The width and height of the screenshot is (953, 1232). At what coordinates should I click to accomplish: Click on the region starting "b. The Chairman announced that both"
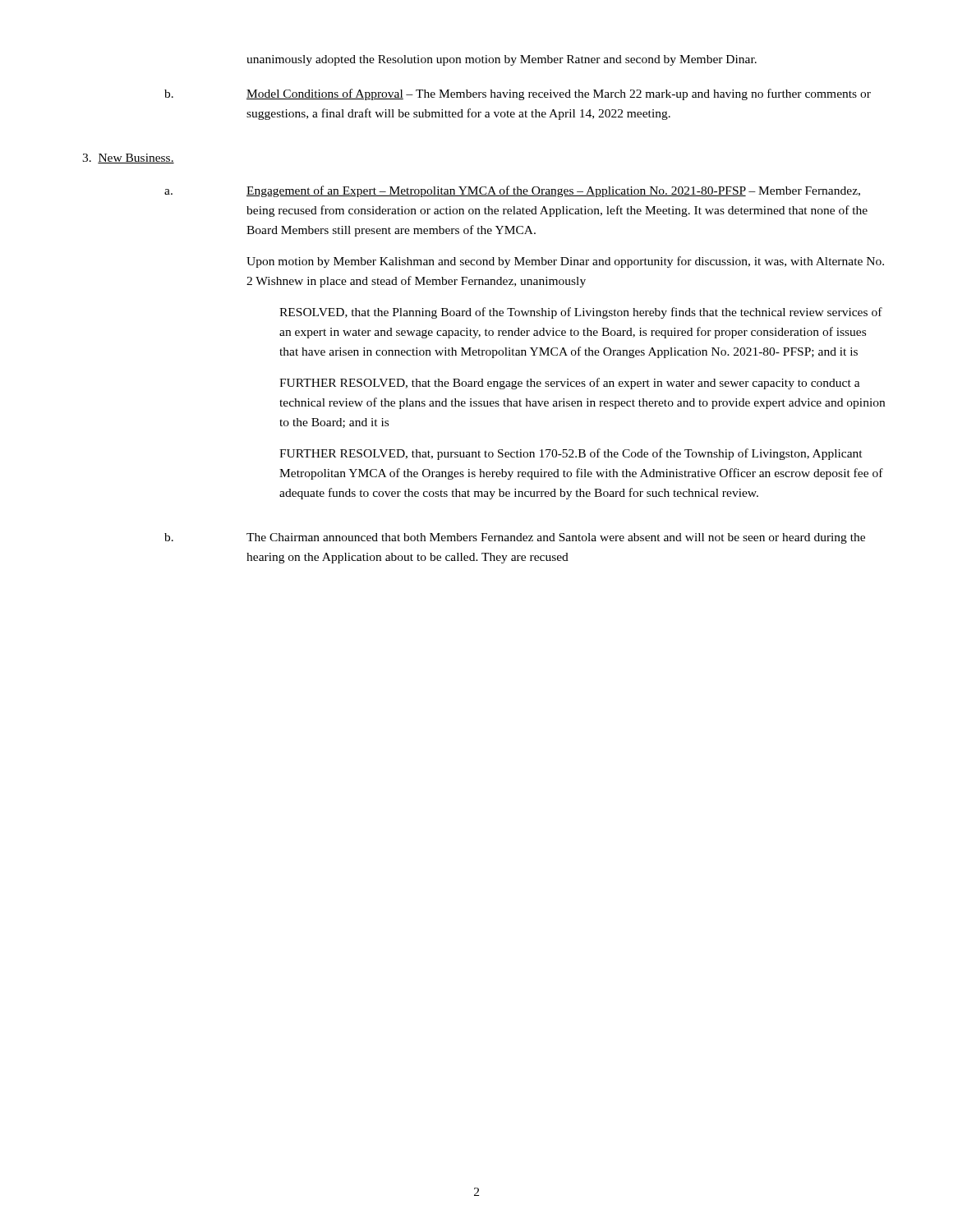coord(485,547)
